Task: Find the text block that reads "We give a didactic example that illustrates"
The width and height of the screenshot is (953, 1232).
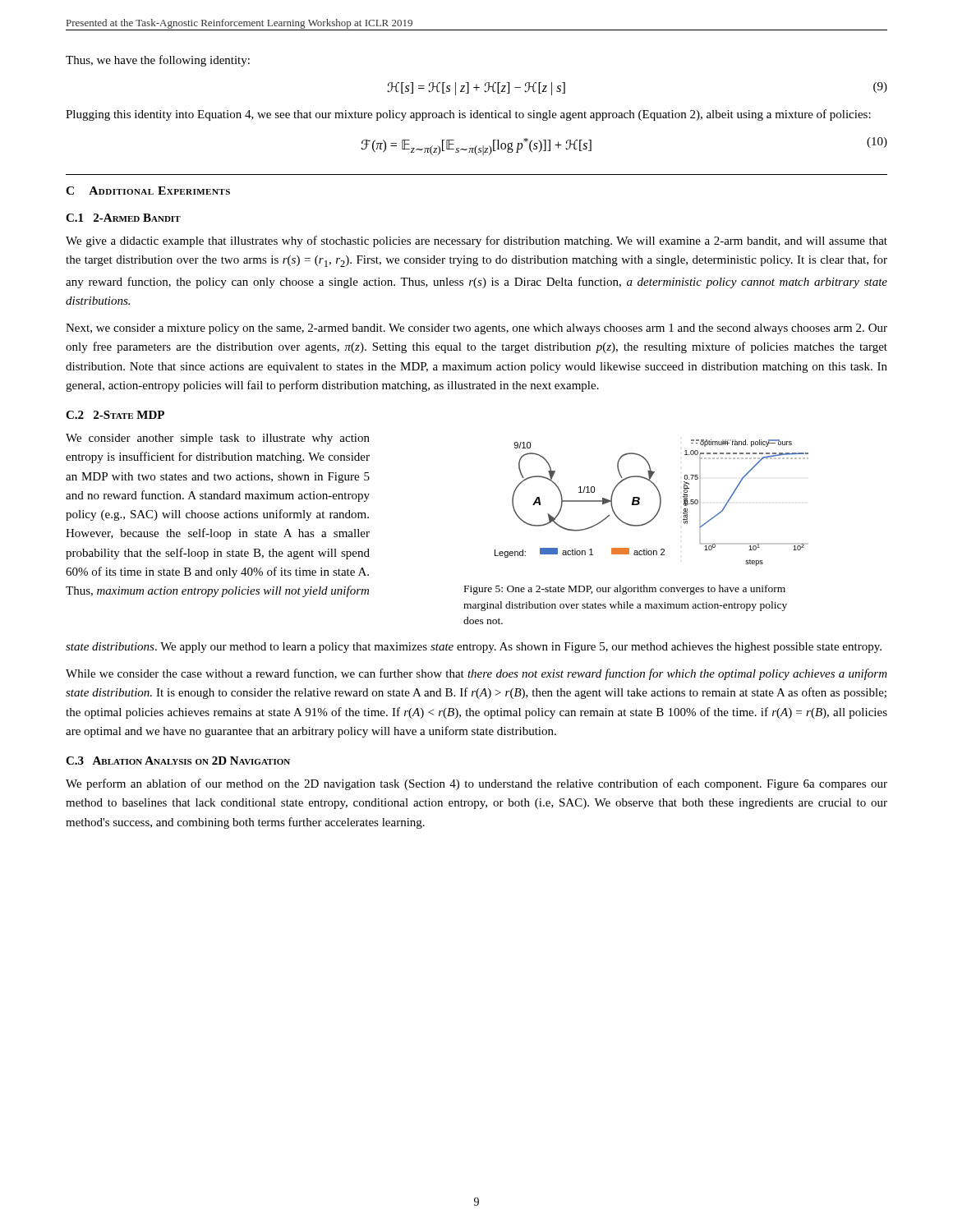Action: pyautogui.click(x=476, y=271)
